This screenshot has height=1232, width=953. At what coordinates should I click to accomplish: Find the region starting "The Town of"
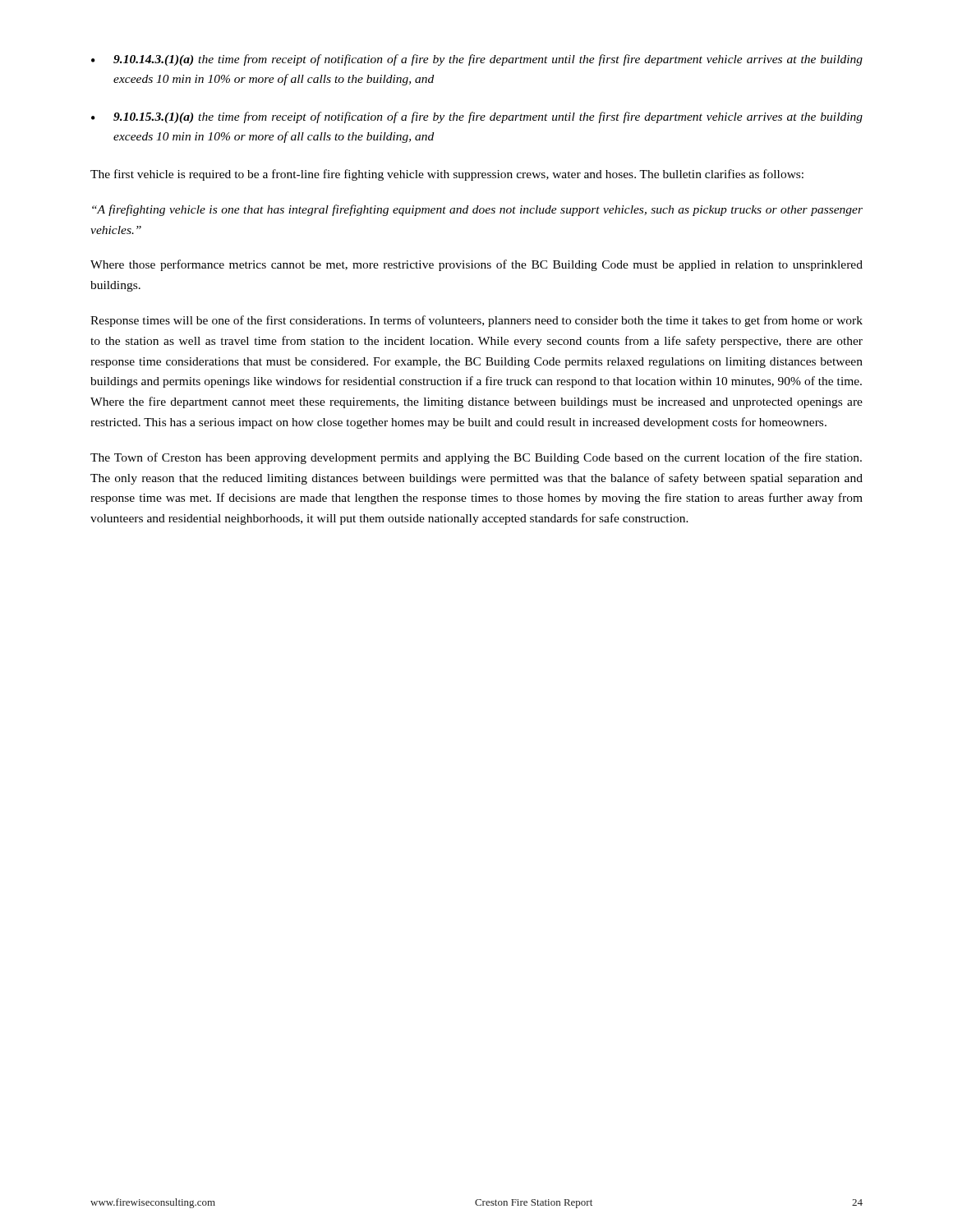pos(476,487)
